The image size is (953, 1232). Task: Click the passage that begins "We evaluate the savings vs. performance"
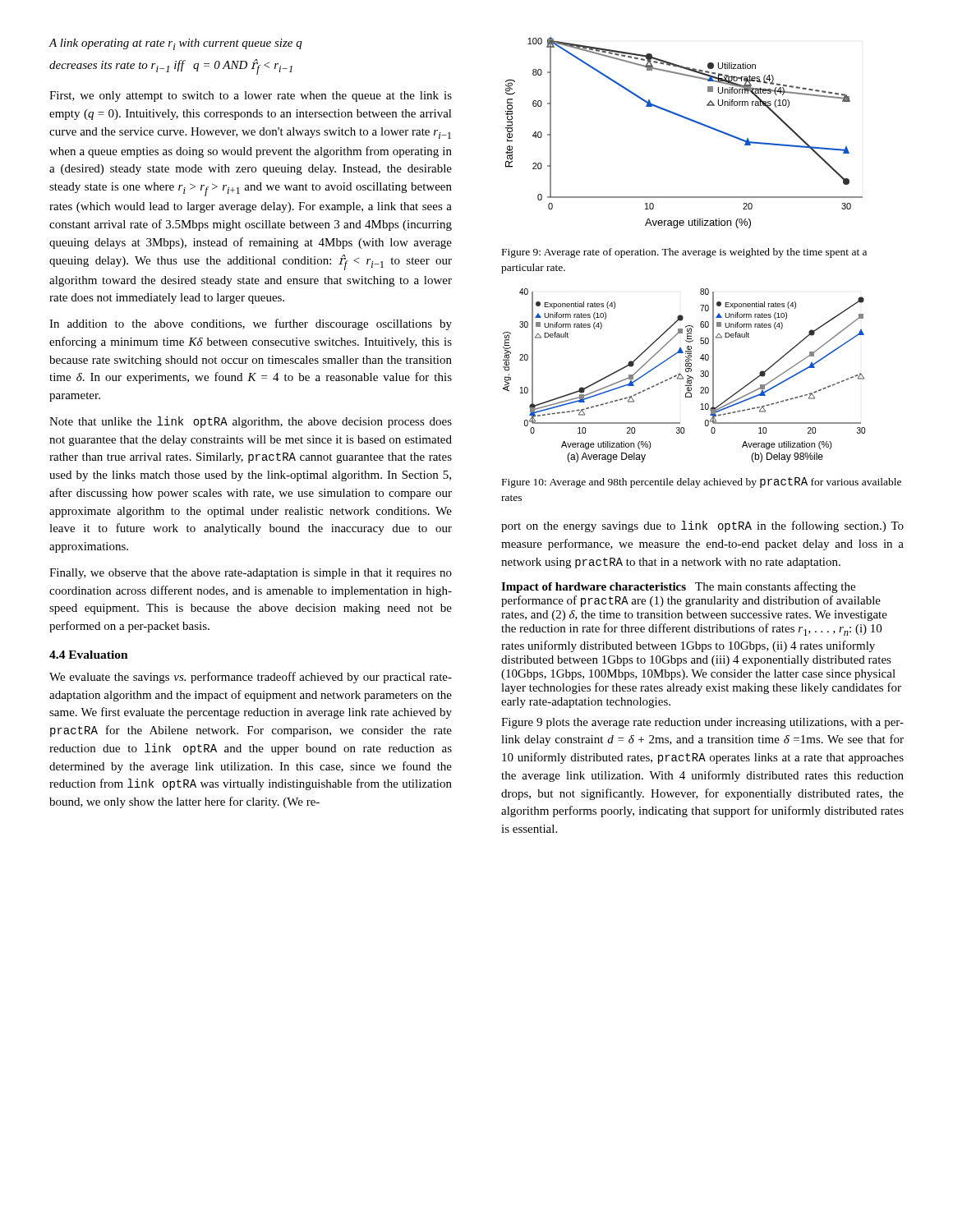pyautogui.click(x=251, y=740)
